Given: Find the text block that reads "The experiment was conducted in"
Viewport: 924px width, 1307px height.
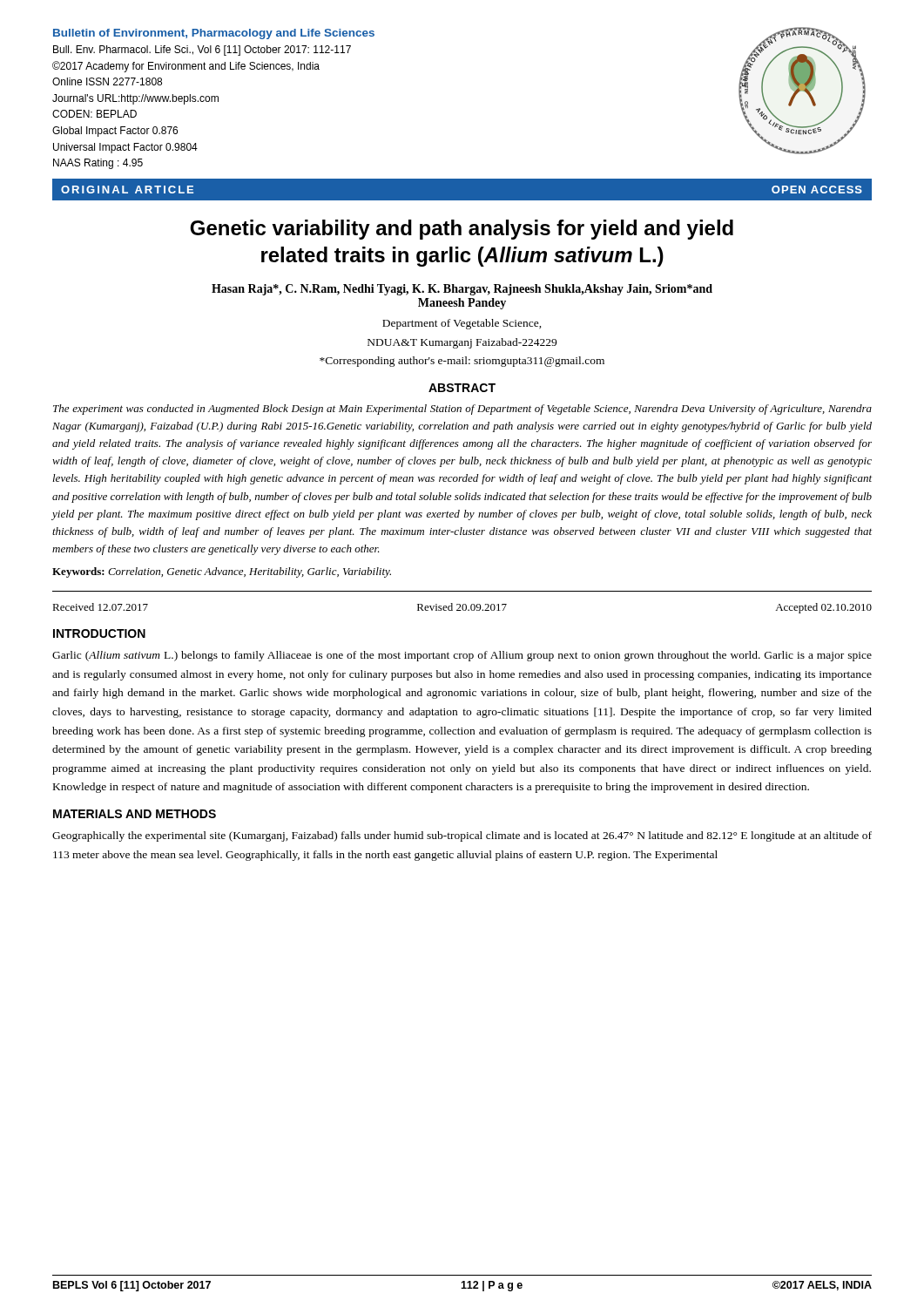Looking at the screenshot, I should click(462, 479).
